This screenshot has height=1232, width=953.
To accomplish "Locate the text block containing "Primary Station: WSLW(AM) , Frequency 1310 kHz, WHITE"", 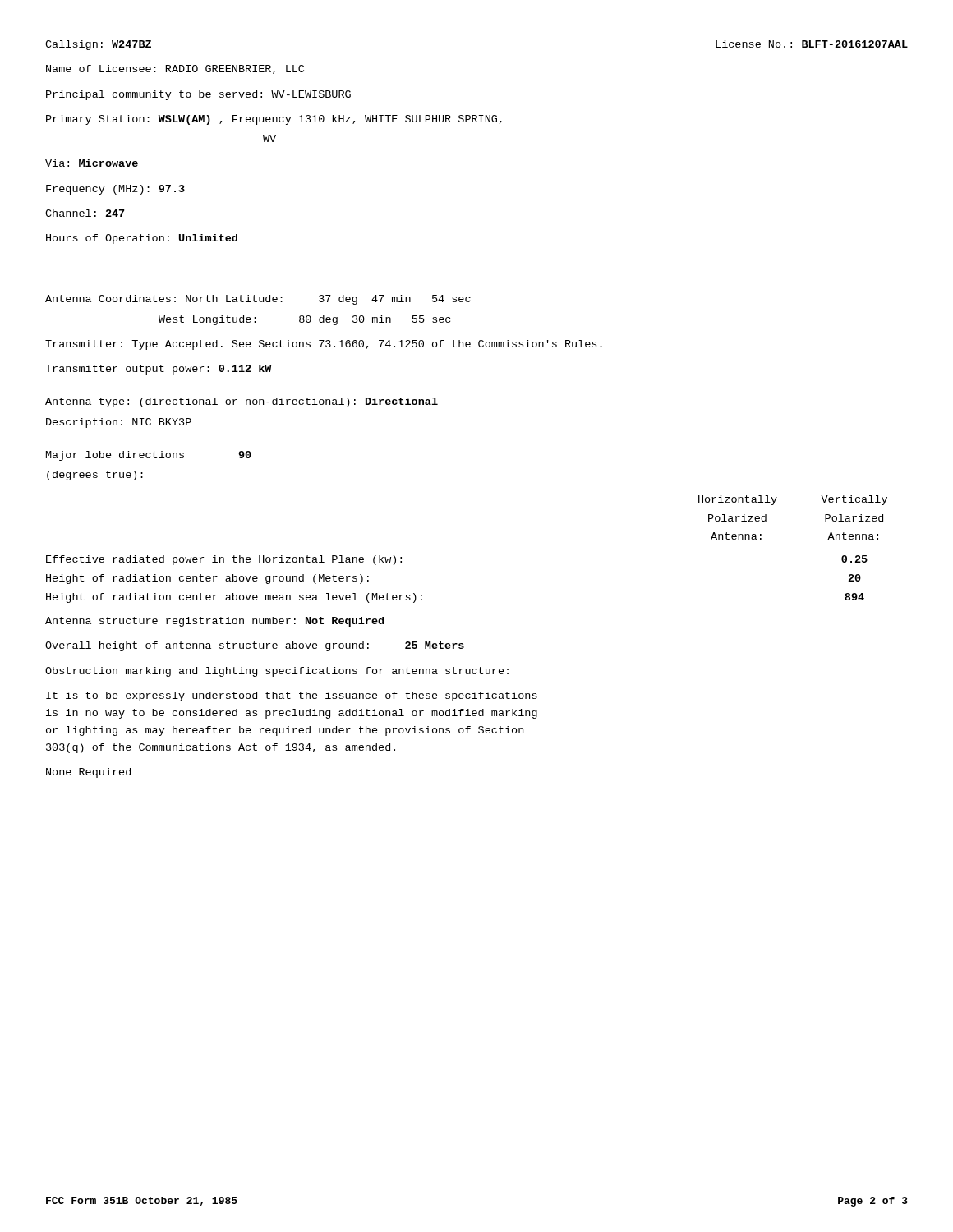I will pos(275,119).
